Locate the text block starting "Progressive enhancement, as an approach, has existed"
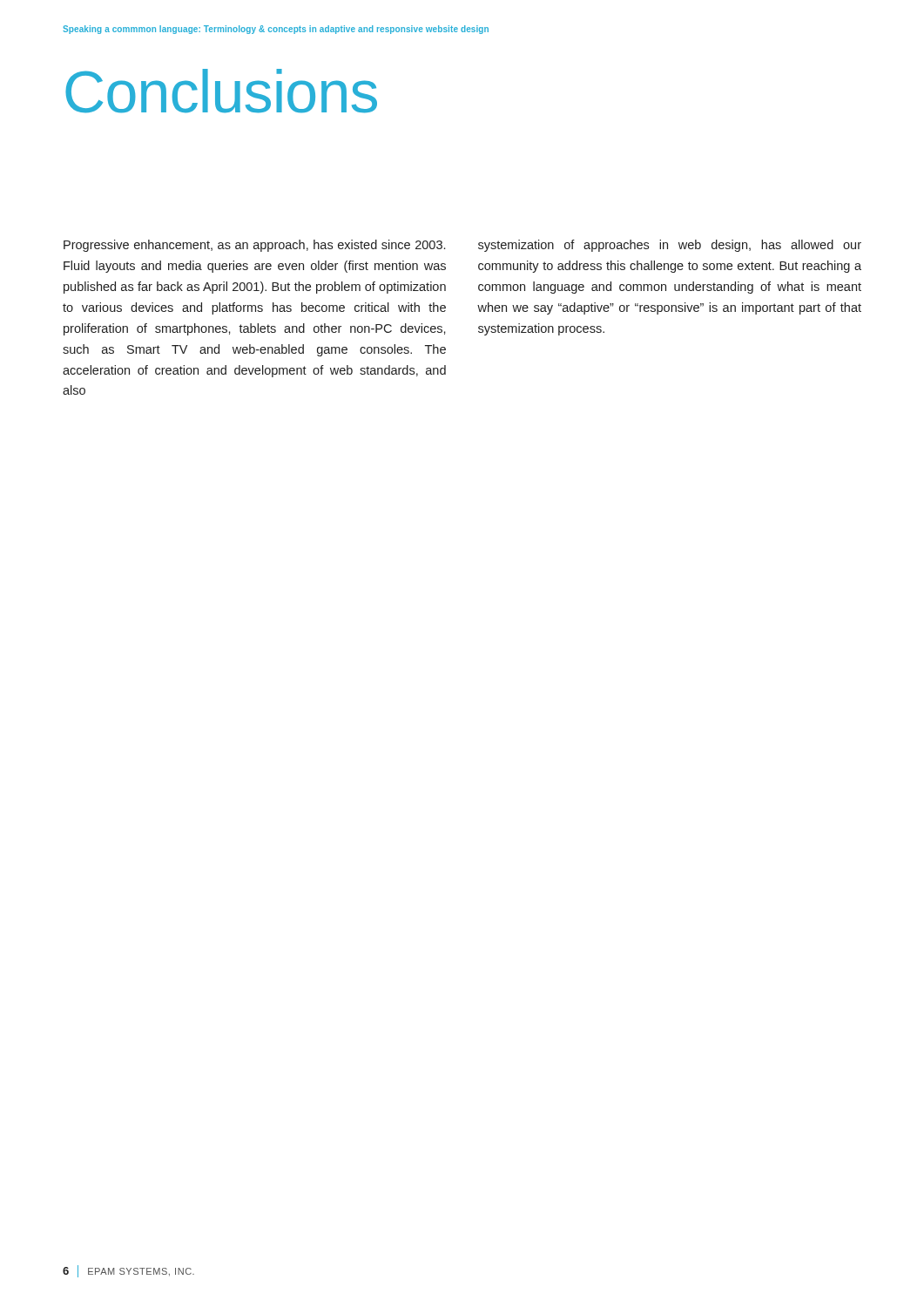This screenshot has height=1307, width=924. click(x=255, y=319)
